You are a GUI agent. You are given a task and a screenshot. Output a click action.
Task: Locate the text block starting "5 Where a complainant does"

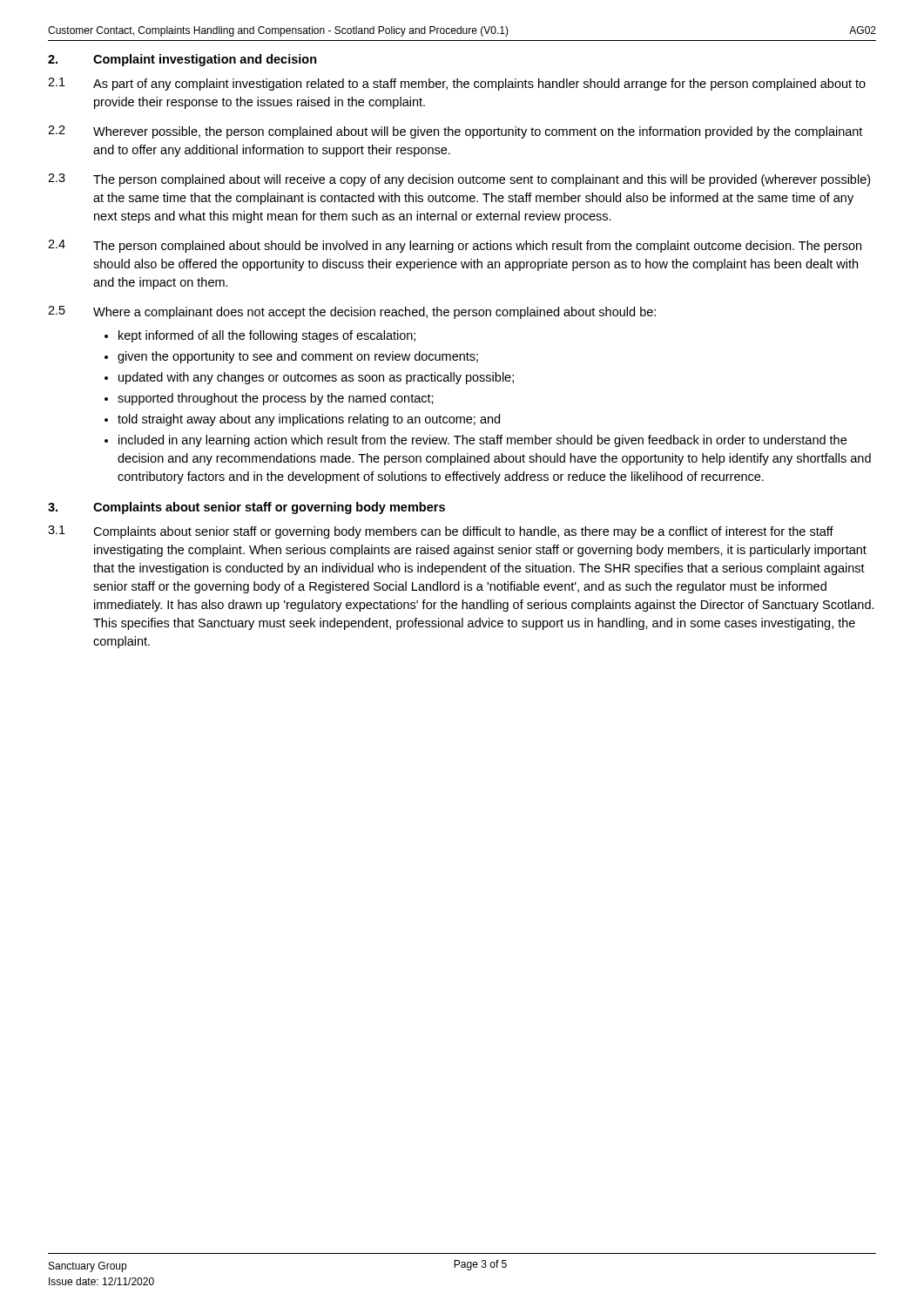point(352,312)
